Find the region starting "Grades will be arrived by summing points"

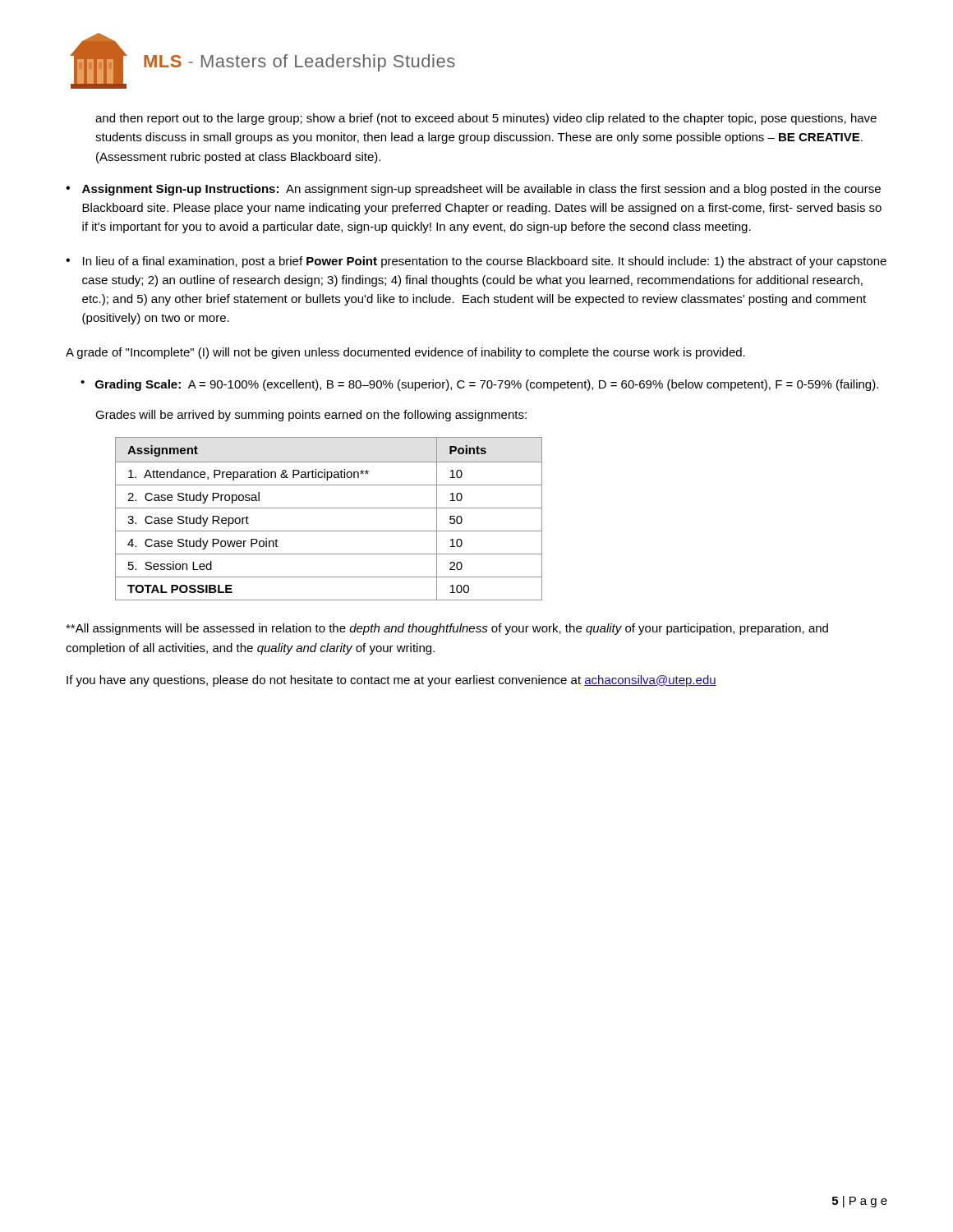311,414
